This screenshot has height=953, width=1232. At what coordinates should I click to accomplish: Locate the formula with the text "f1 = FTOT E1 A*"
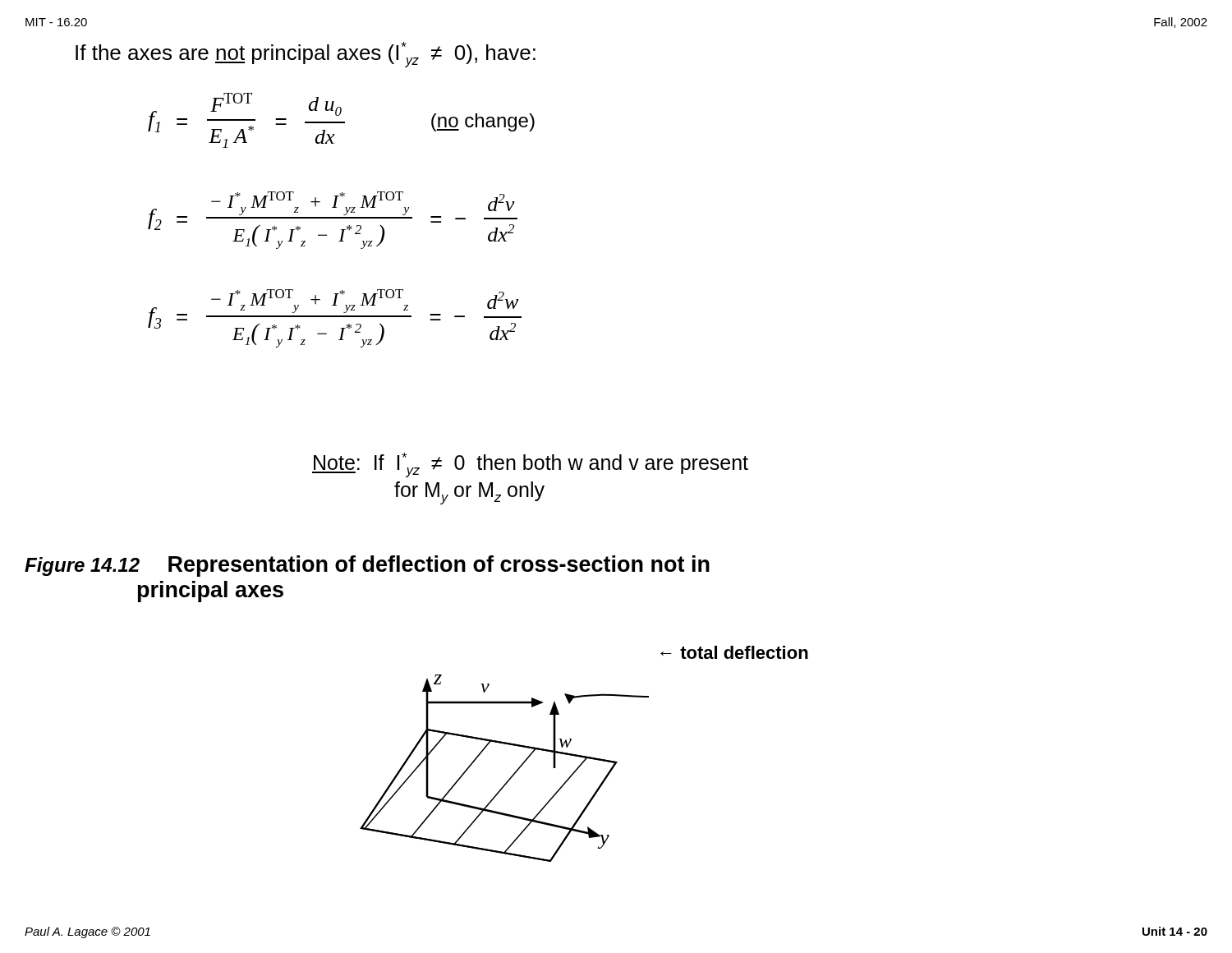click(x=341, y=120)
